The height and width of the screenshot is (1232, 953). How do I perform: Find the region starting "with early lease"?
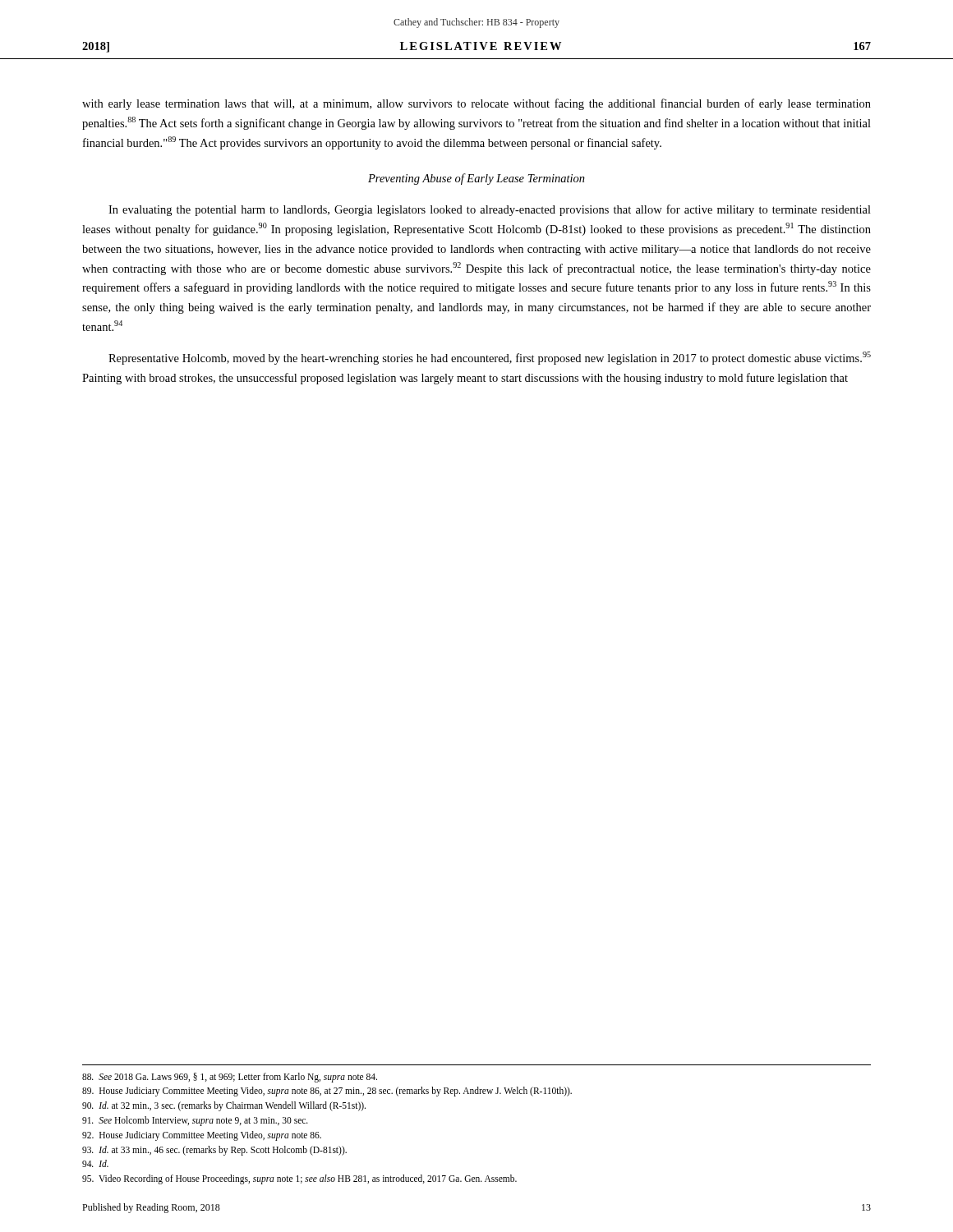pyautogui.click(x=476, y=123)
